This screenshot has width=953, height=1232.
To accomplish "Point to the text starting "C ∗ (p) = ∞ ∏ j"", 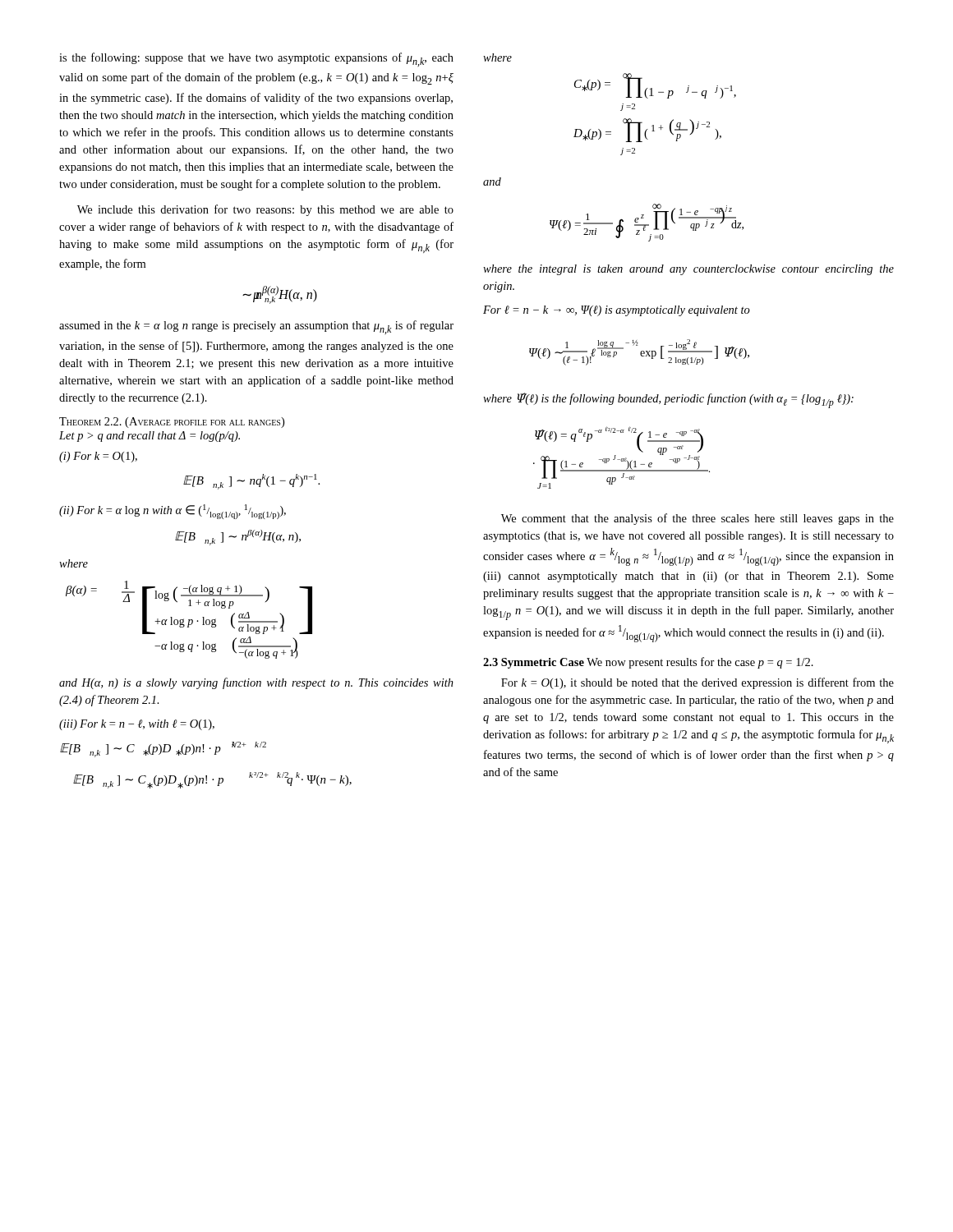I will 688,117.
